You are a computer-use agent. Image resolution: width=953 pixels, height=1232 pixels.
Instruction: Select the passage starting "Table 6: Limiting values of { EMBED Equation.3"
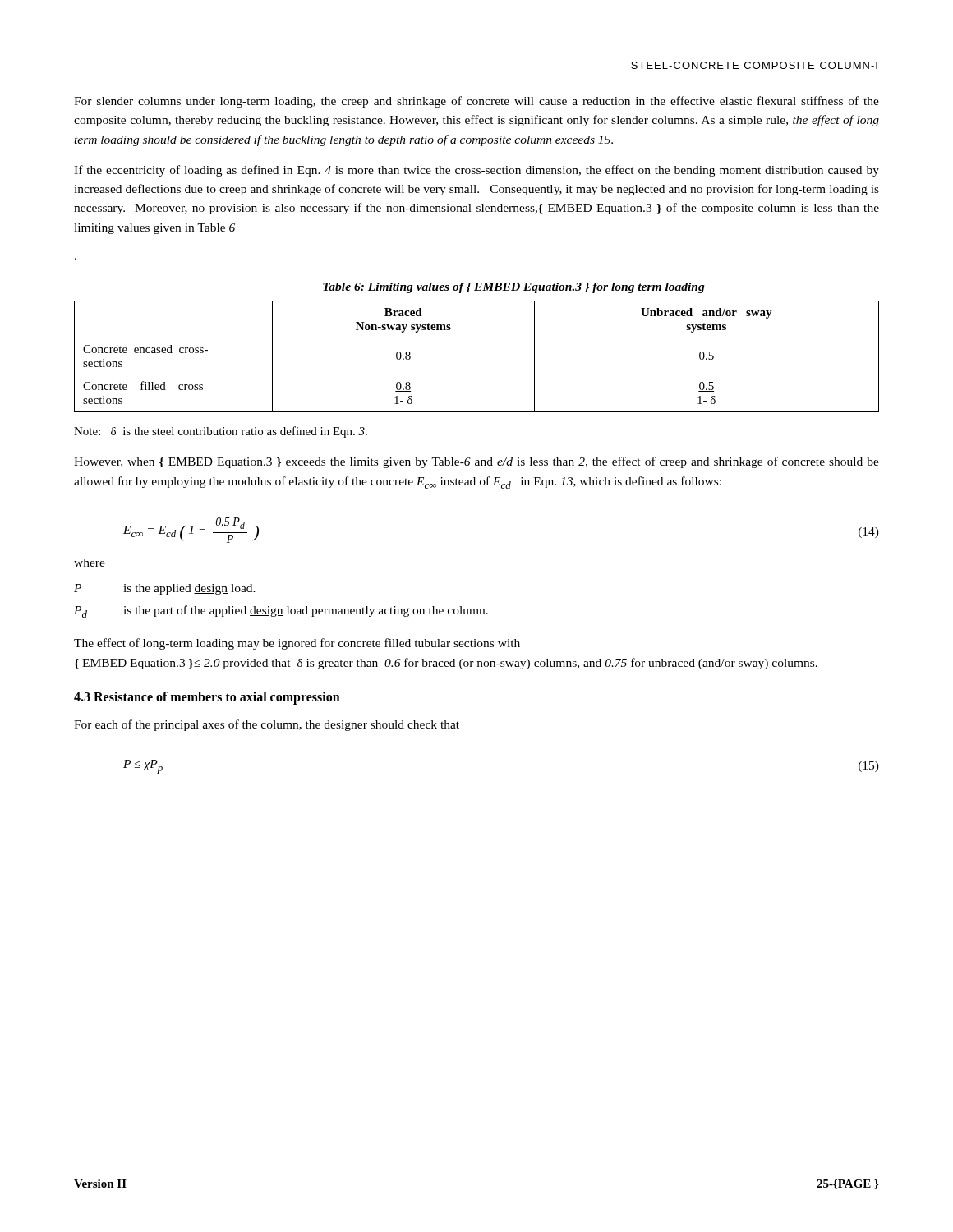[513, 286]
